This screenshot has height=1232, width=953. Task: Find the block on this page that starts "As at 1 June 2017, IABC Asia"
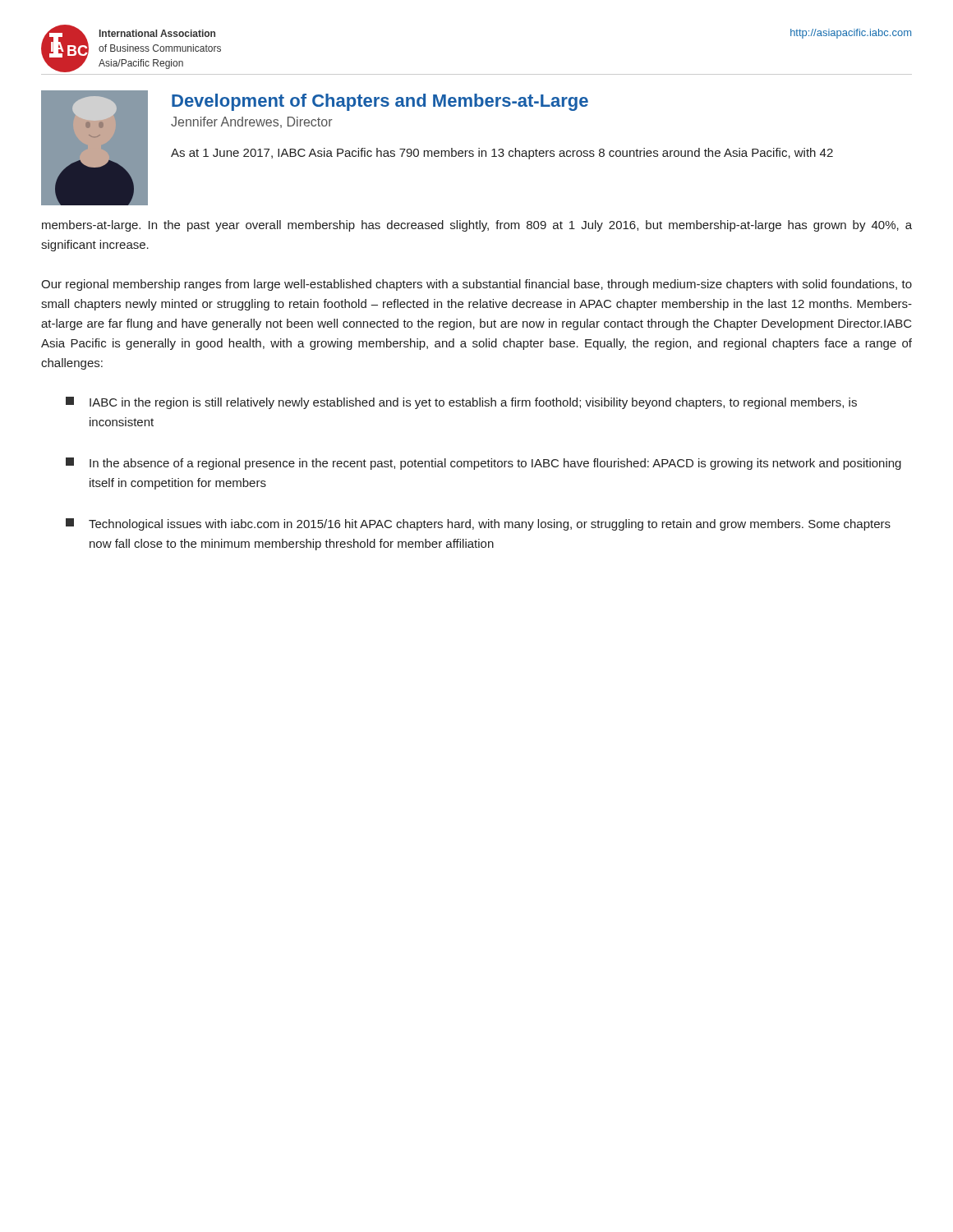[502, 152]
